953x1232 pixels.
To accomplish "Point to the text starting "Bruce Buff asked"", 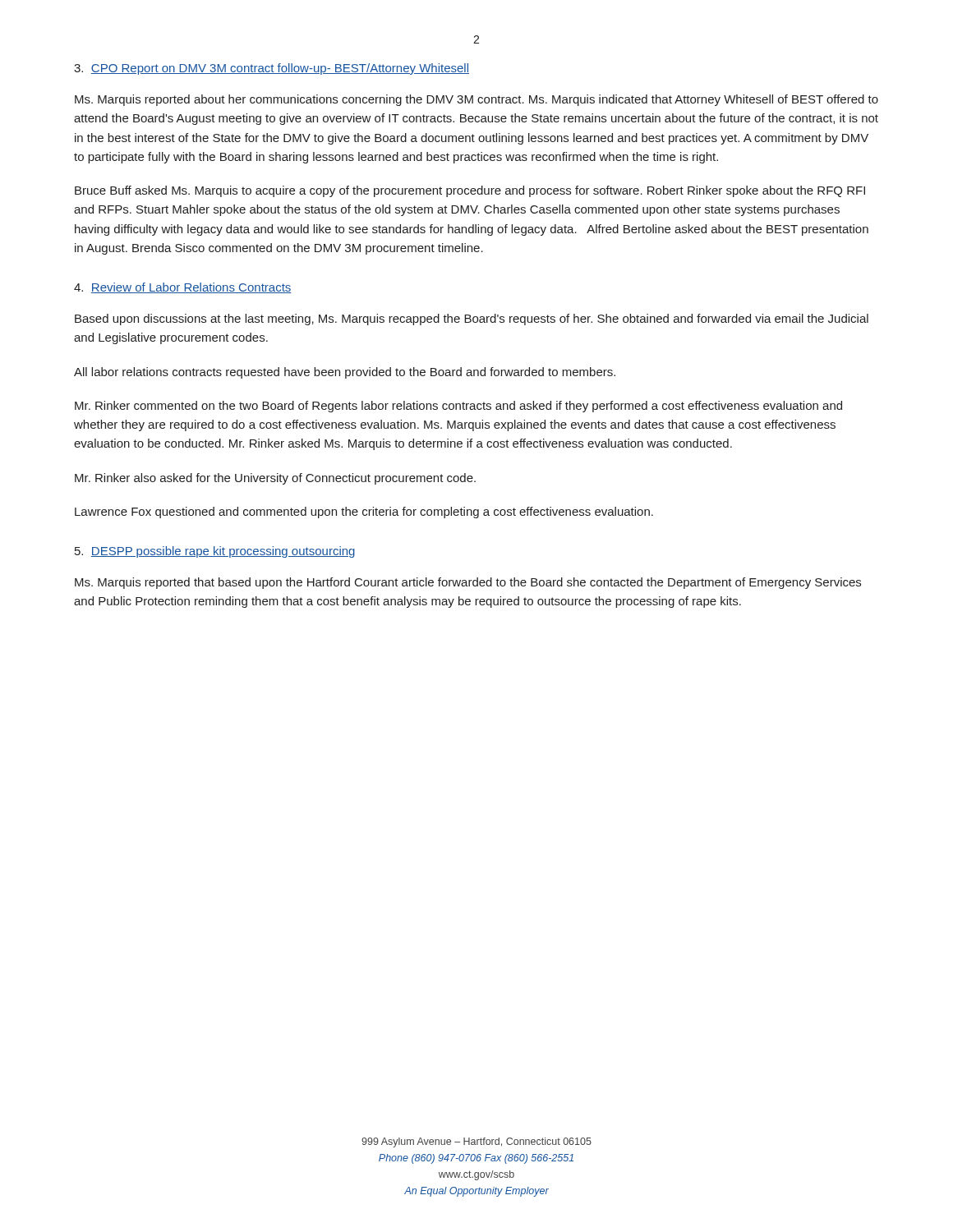I will pyautogui.click(x=471, y=219).
